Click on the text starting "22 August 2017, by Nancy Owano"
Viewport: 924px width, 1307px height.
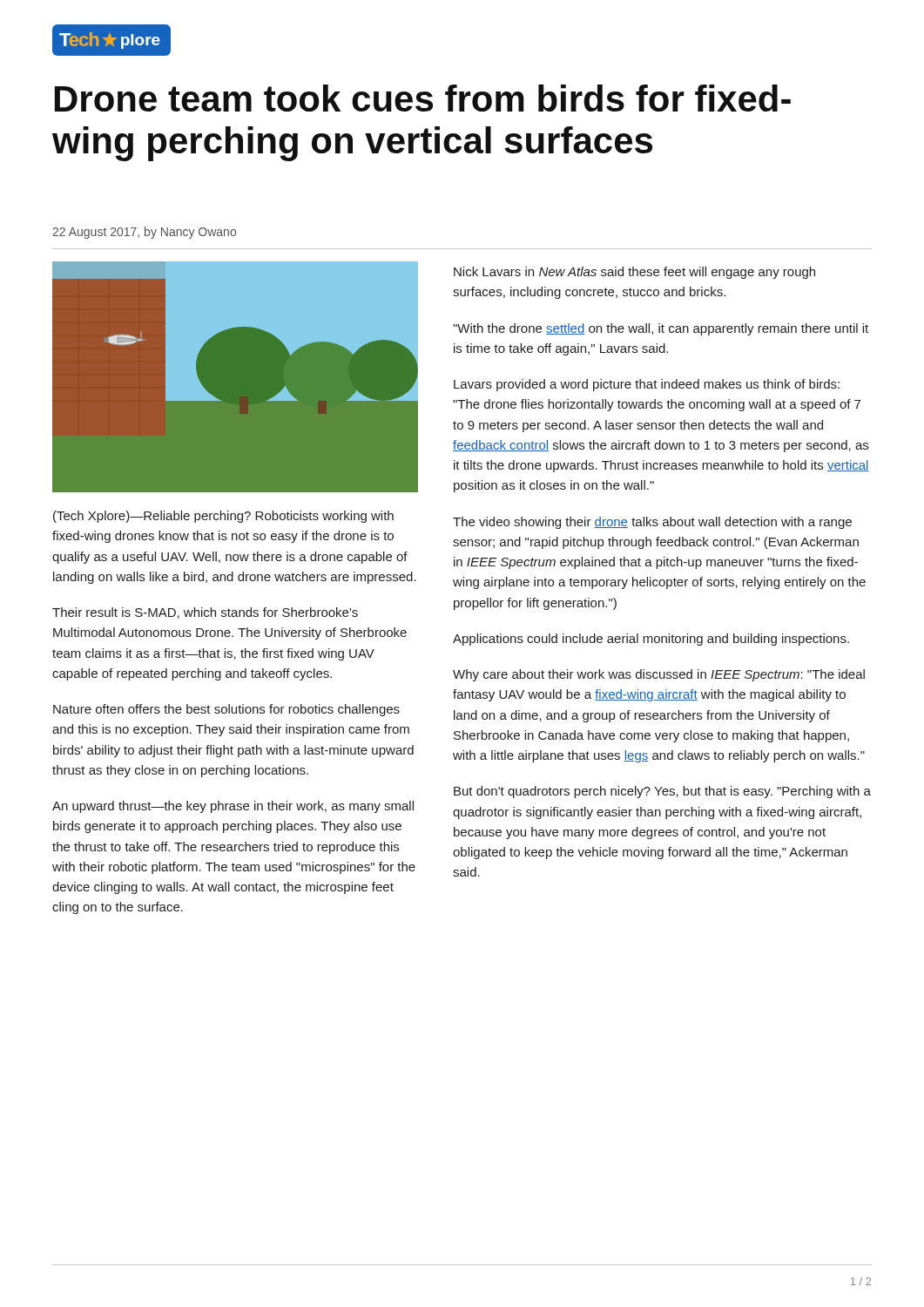[x=144, y=232]
